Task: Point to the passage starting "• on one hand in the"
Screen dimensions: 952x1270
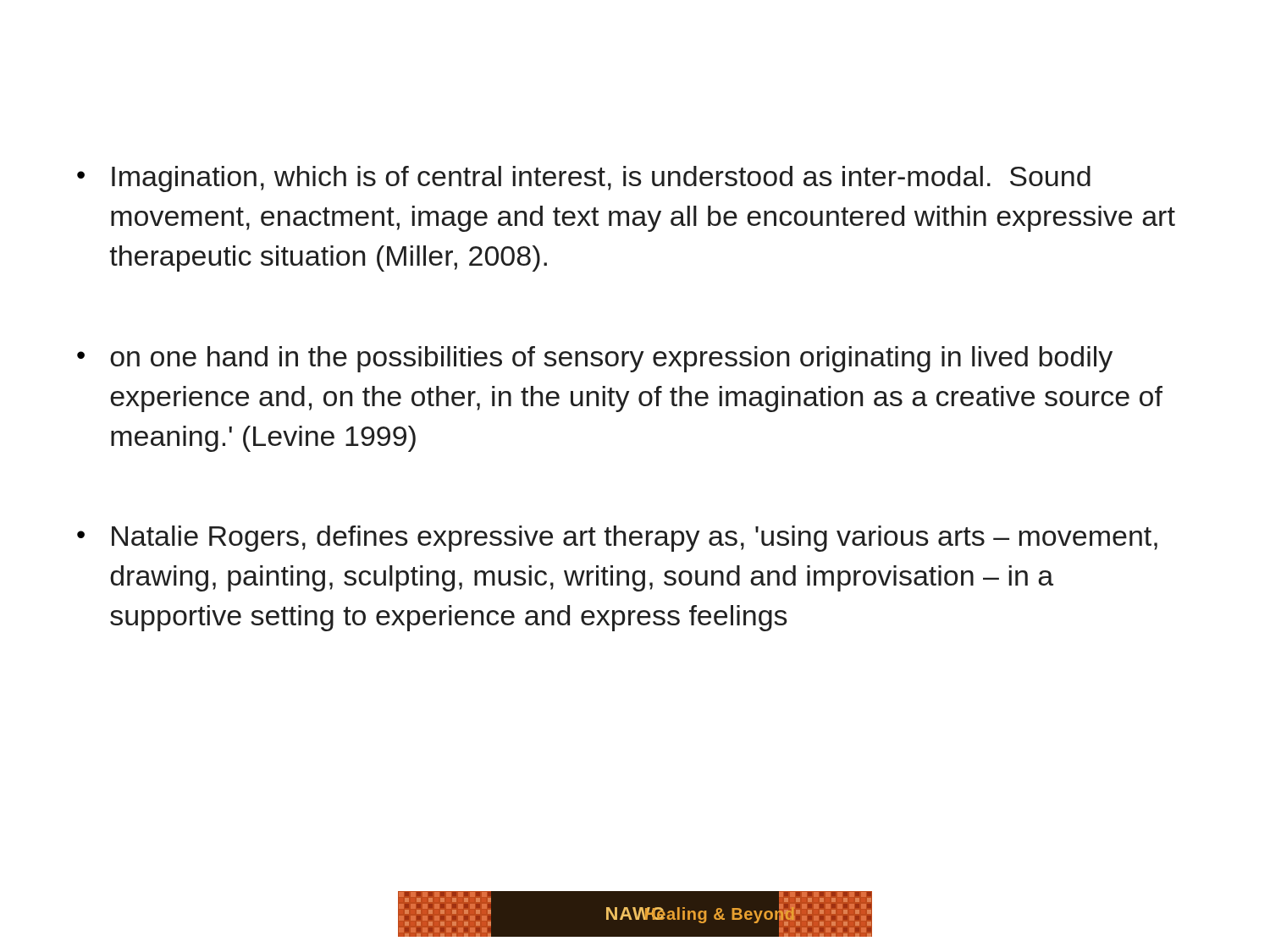Action: (x=627, y=396)
